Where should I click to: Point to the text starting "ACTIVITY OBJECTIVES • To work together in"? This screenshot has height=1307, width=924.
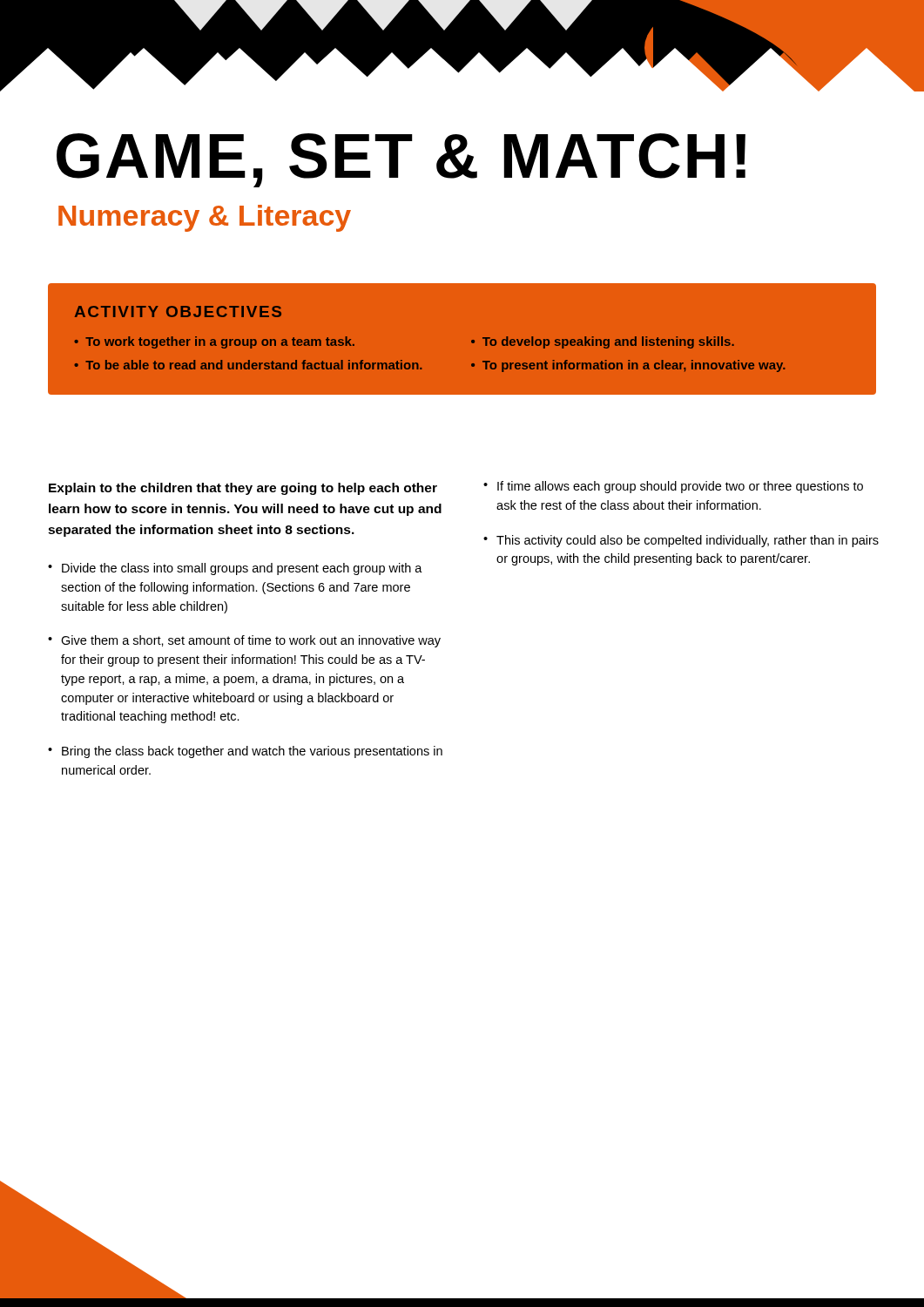point(462,337)
